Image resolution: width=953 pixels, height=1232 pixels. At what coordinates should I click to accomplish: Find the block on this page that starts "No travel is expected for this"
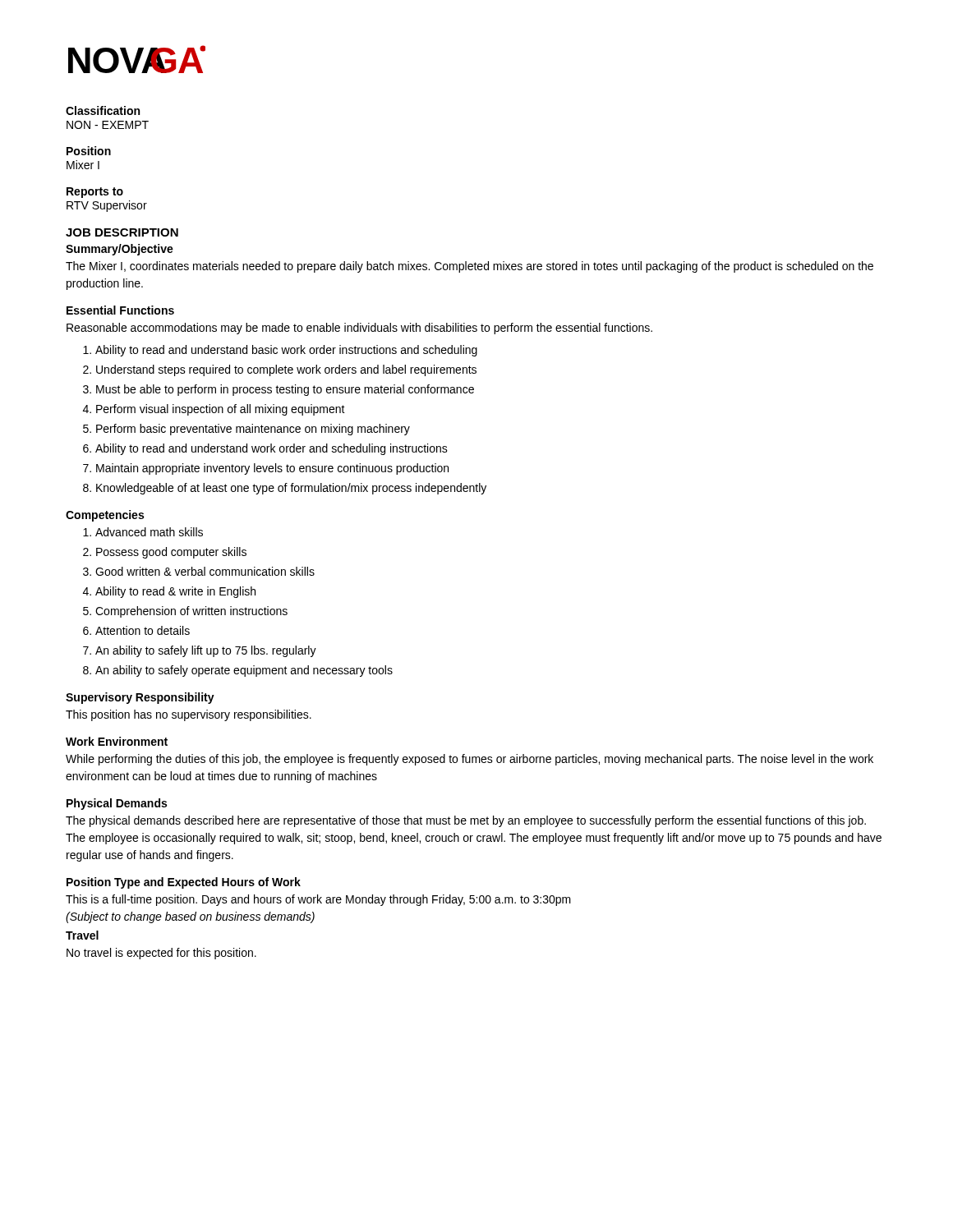(x=161, y=953)
